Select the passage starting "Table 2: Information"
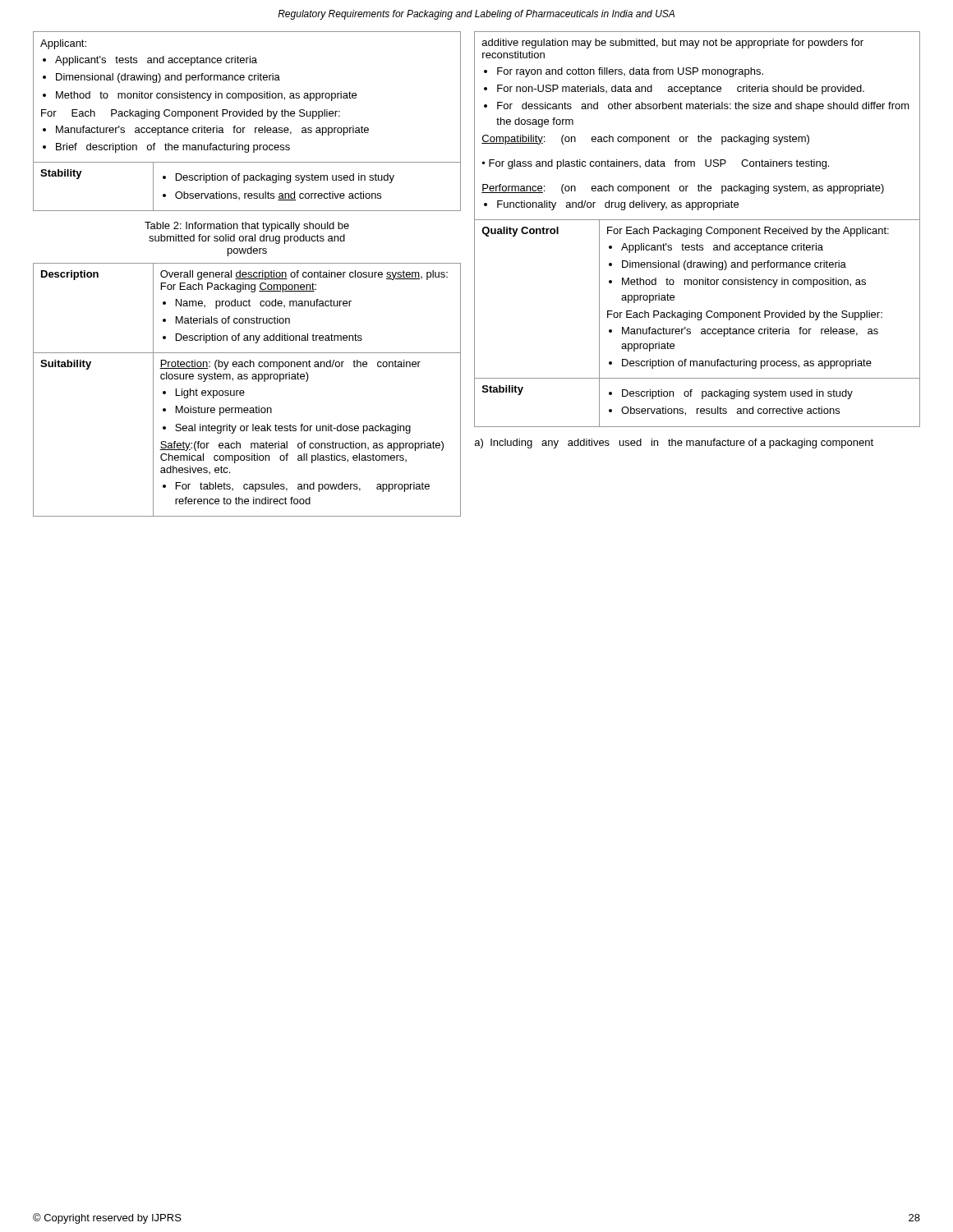This screenshot has height=1232, width=953. coord(247,238)
